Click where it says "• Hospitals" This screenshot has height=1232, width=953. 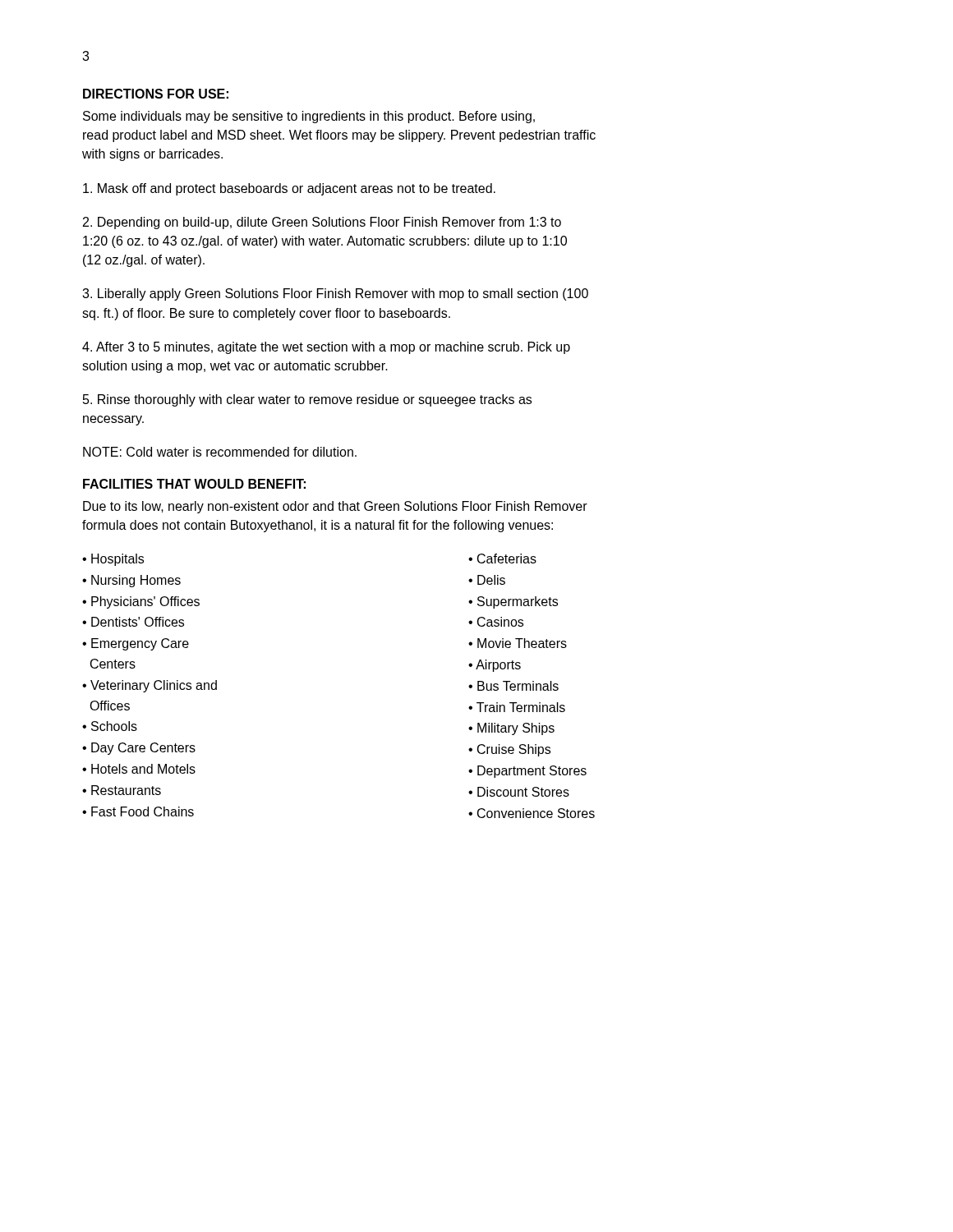(113, 559)
